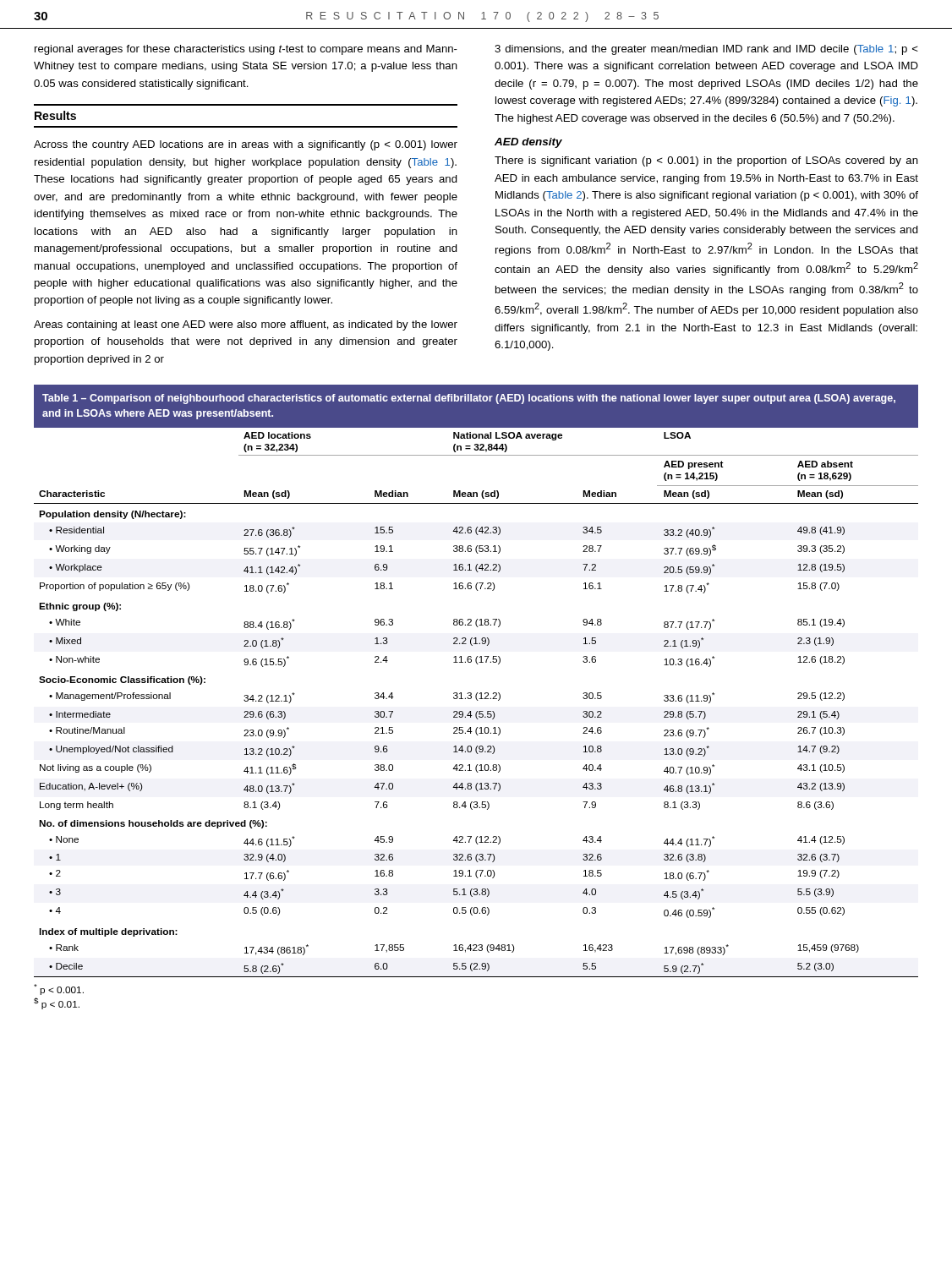Select the element starting "p < 0.001. $ p < 0.01."

(x=59, y=996)
